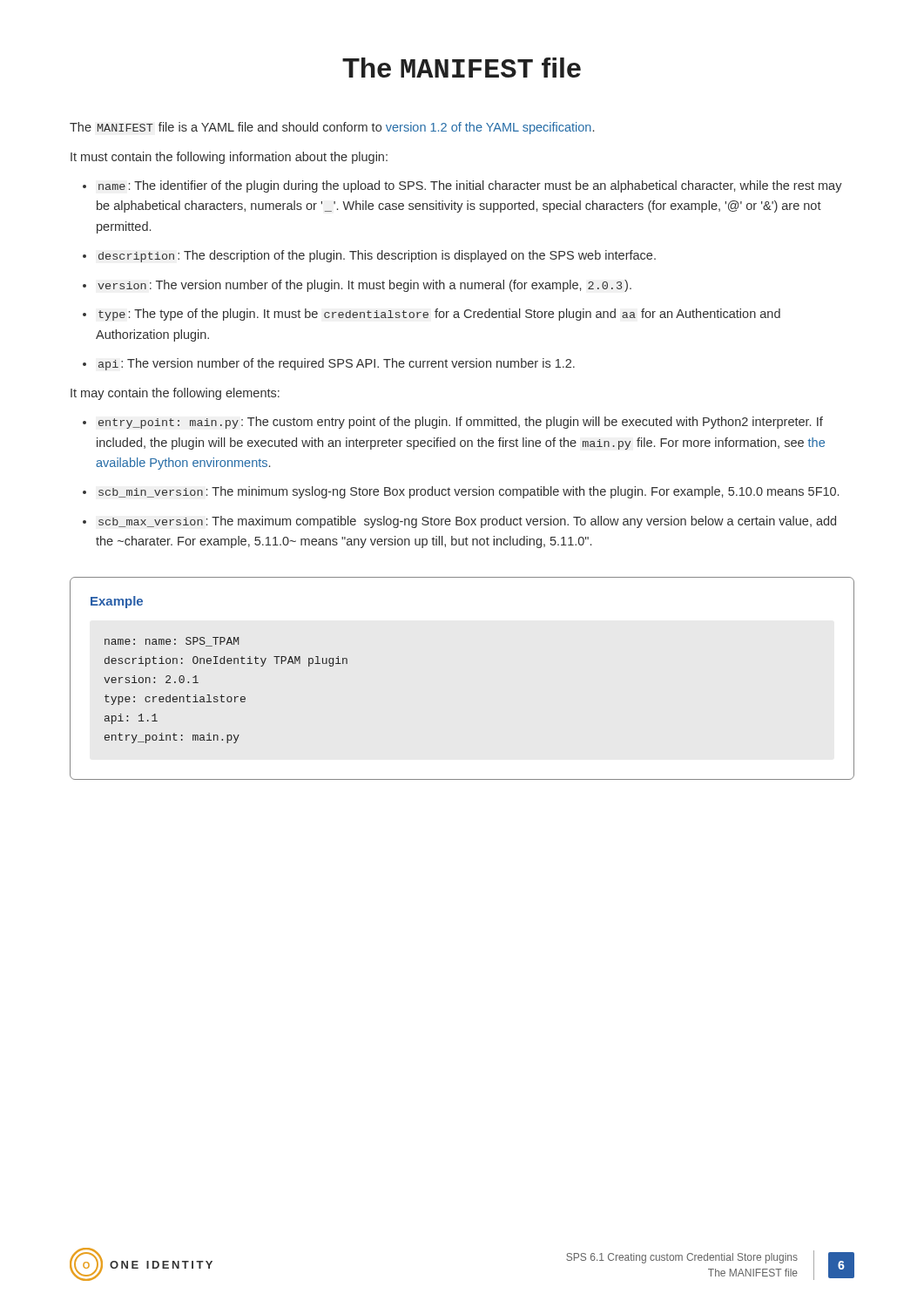Locate the block of text that opens with "It must contain the following information"
This screenshot has height=1307, width=924.
229,157
